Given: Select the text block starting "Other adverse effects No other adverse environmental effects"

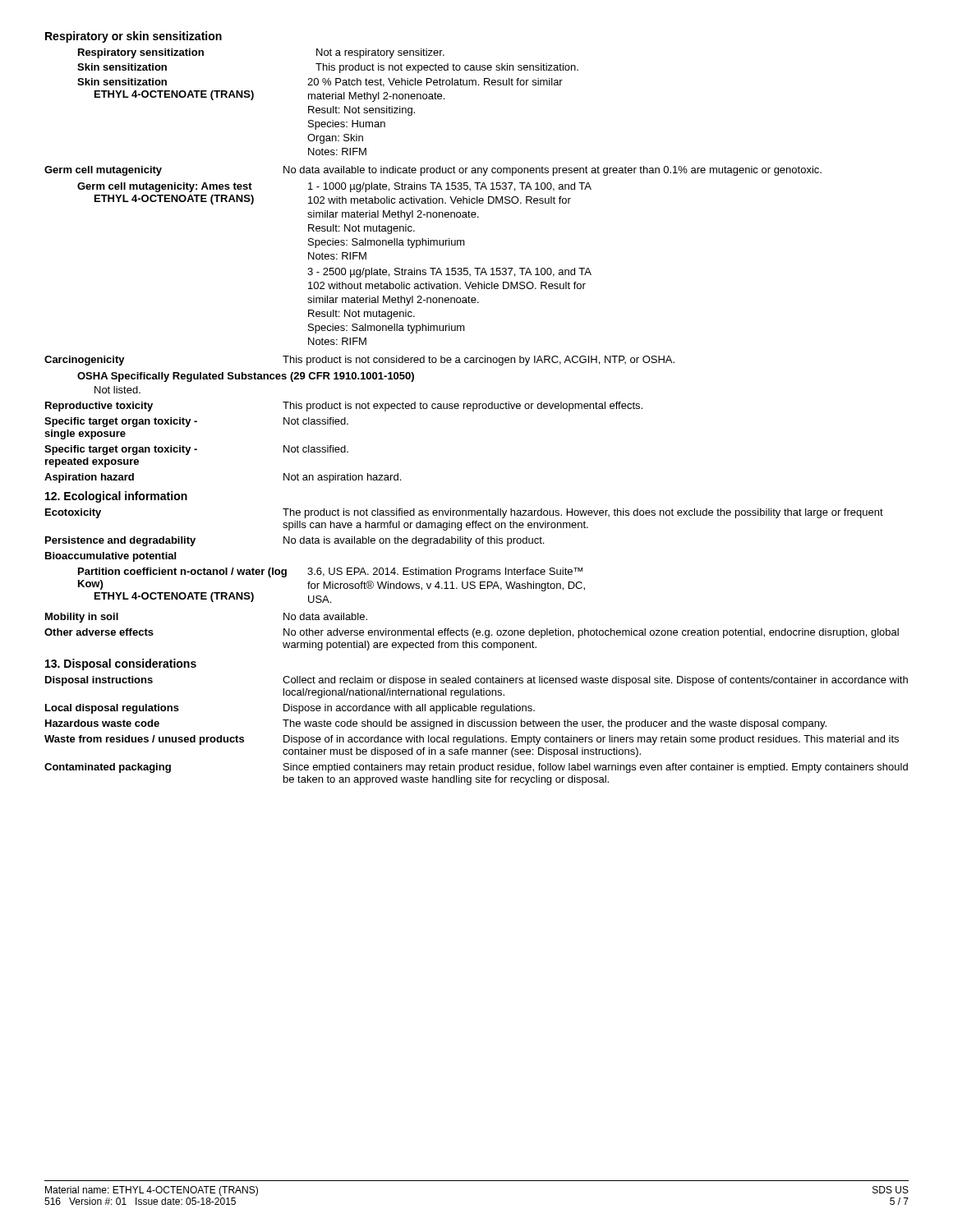Looking at the screenshot, I should tap(476, 638).
